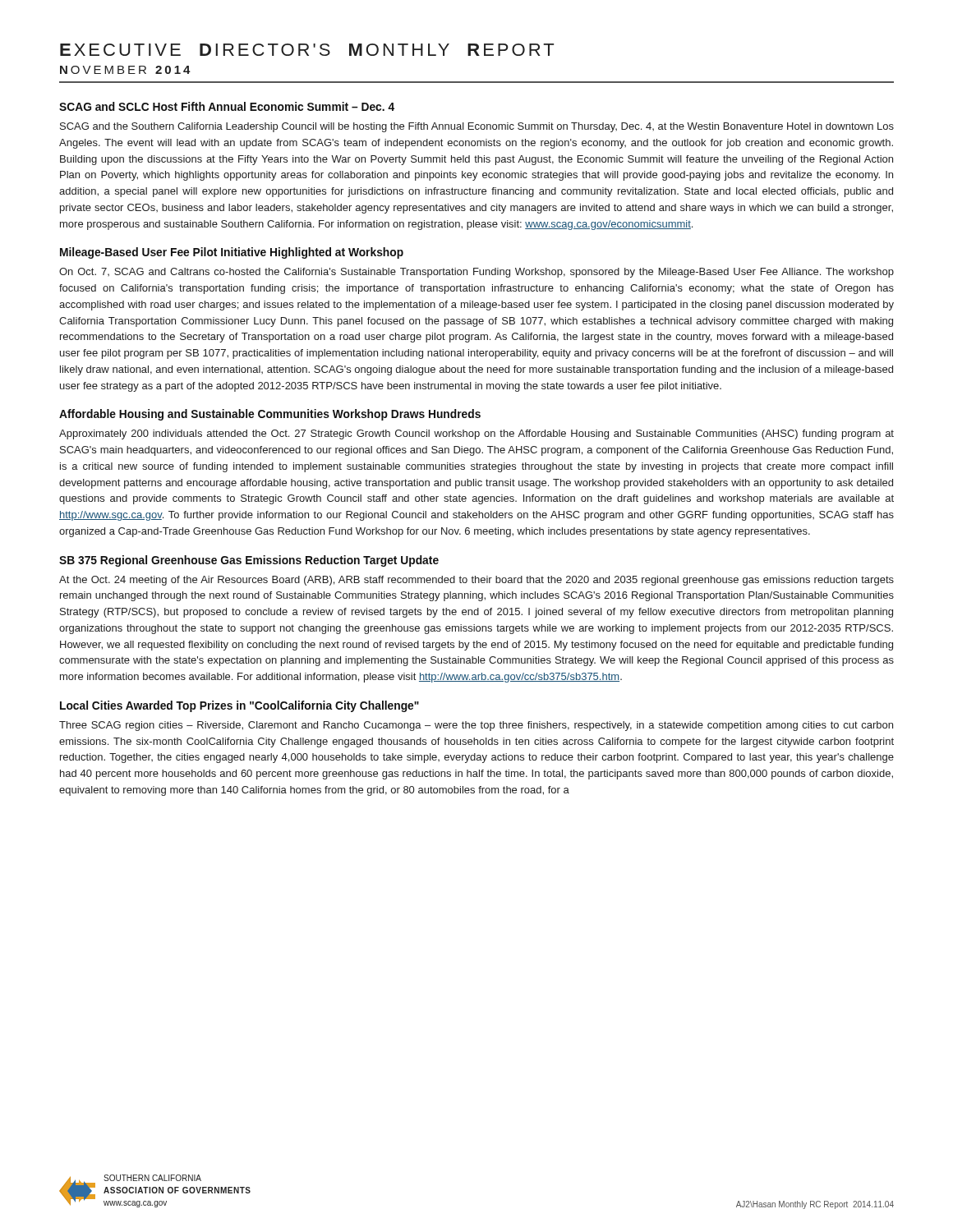The image size is (953, 1232).
Task: Select the text block with the text "Three SCAG region cities"
Action: [476, 757]
